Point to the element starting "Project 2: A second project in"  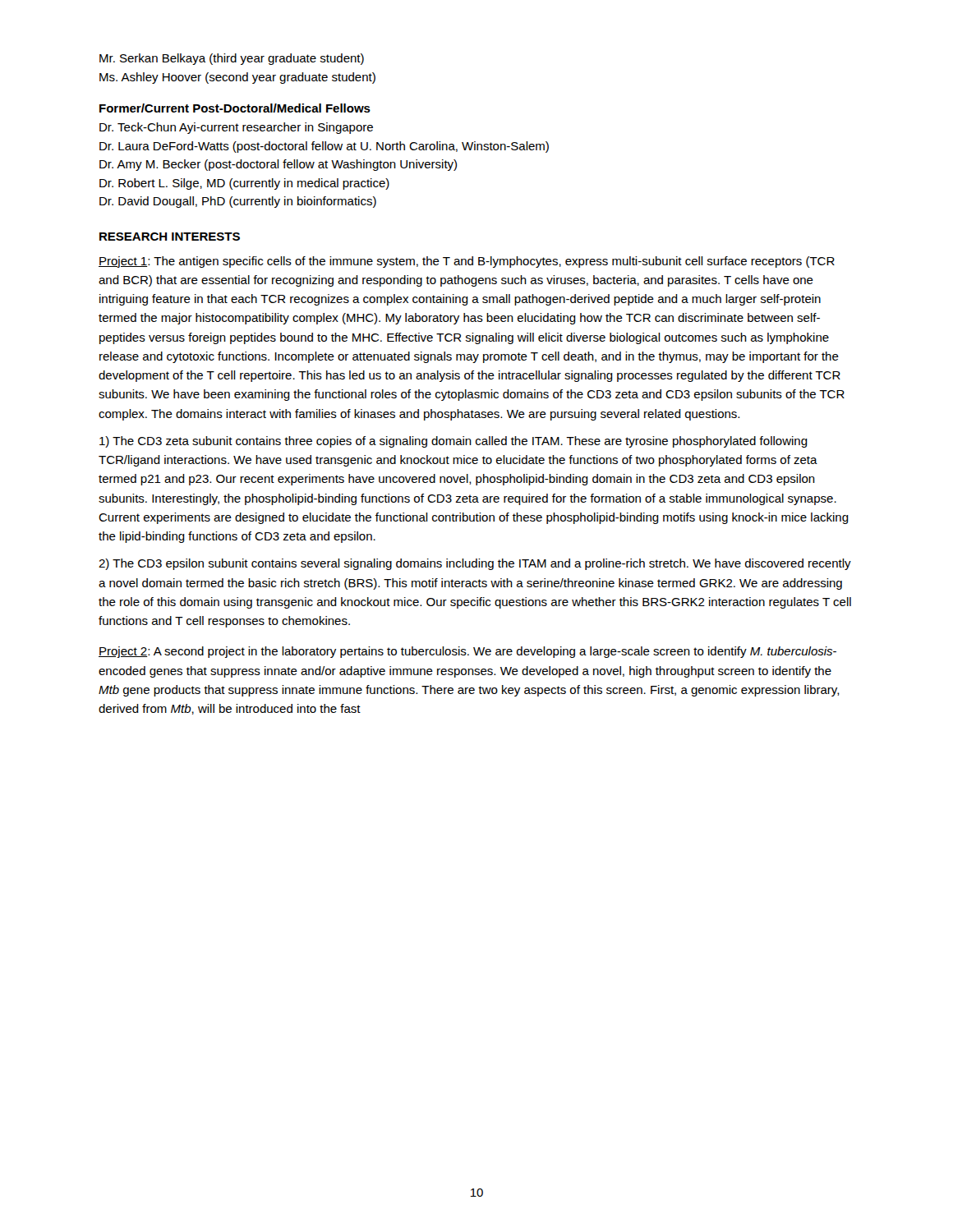coord(469,680)
